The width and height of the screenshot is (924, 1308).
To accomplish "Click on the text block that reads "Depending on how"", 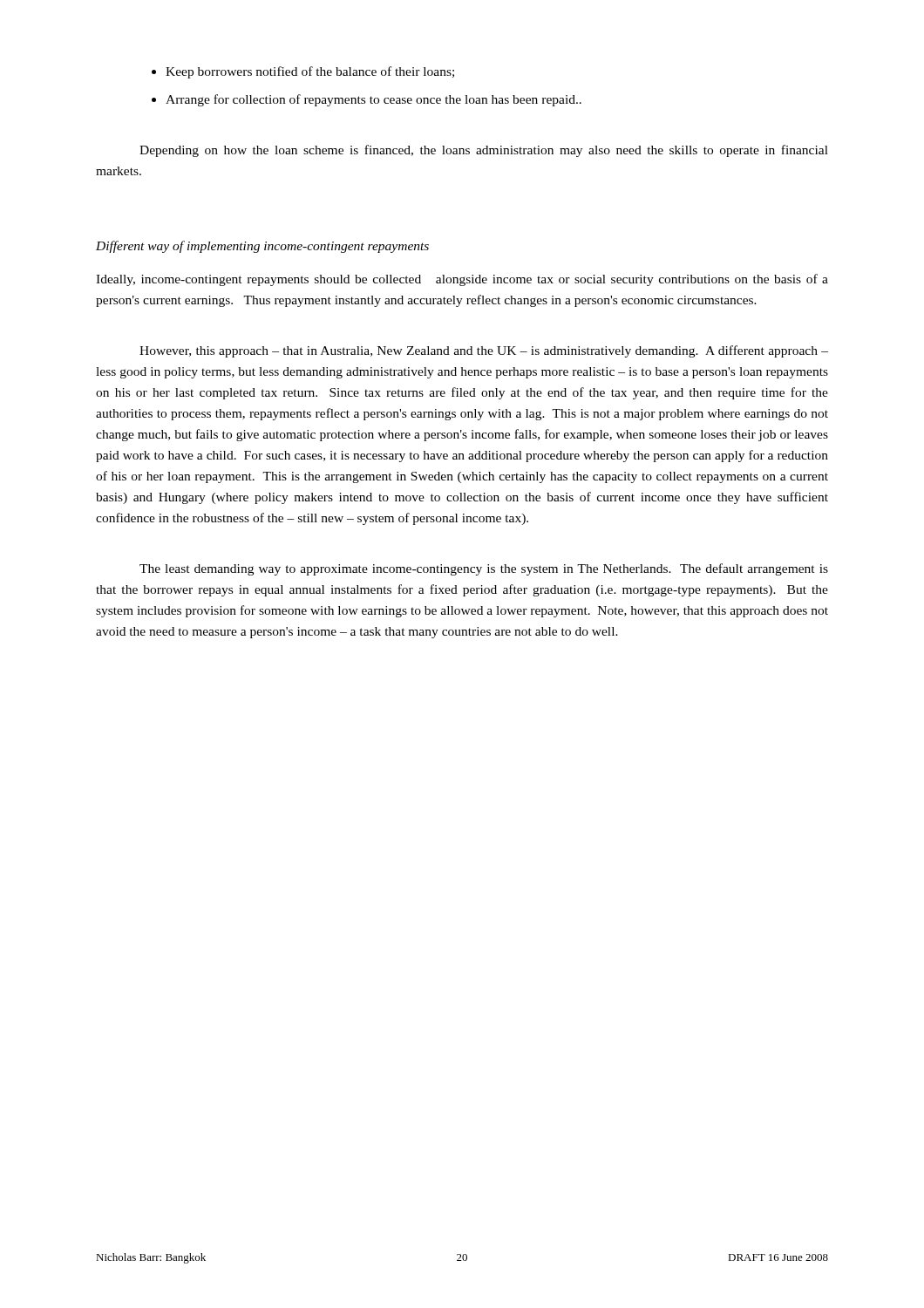I will pyautogui.click(x=462, y=160).
